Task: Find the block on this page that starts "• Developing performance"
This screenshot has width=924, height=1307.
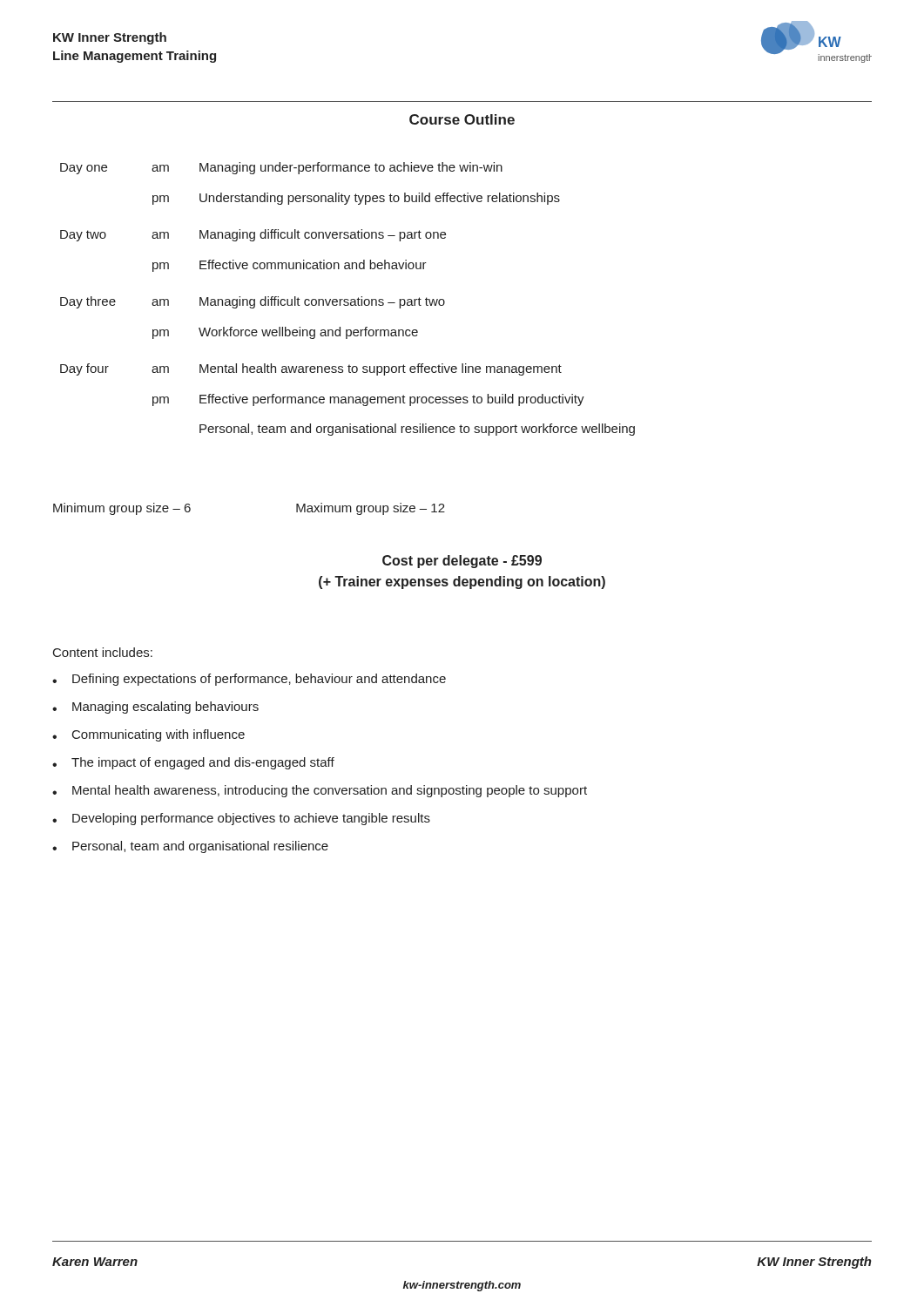Action: coord(241,820)
